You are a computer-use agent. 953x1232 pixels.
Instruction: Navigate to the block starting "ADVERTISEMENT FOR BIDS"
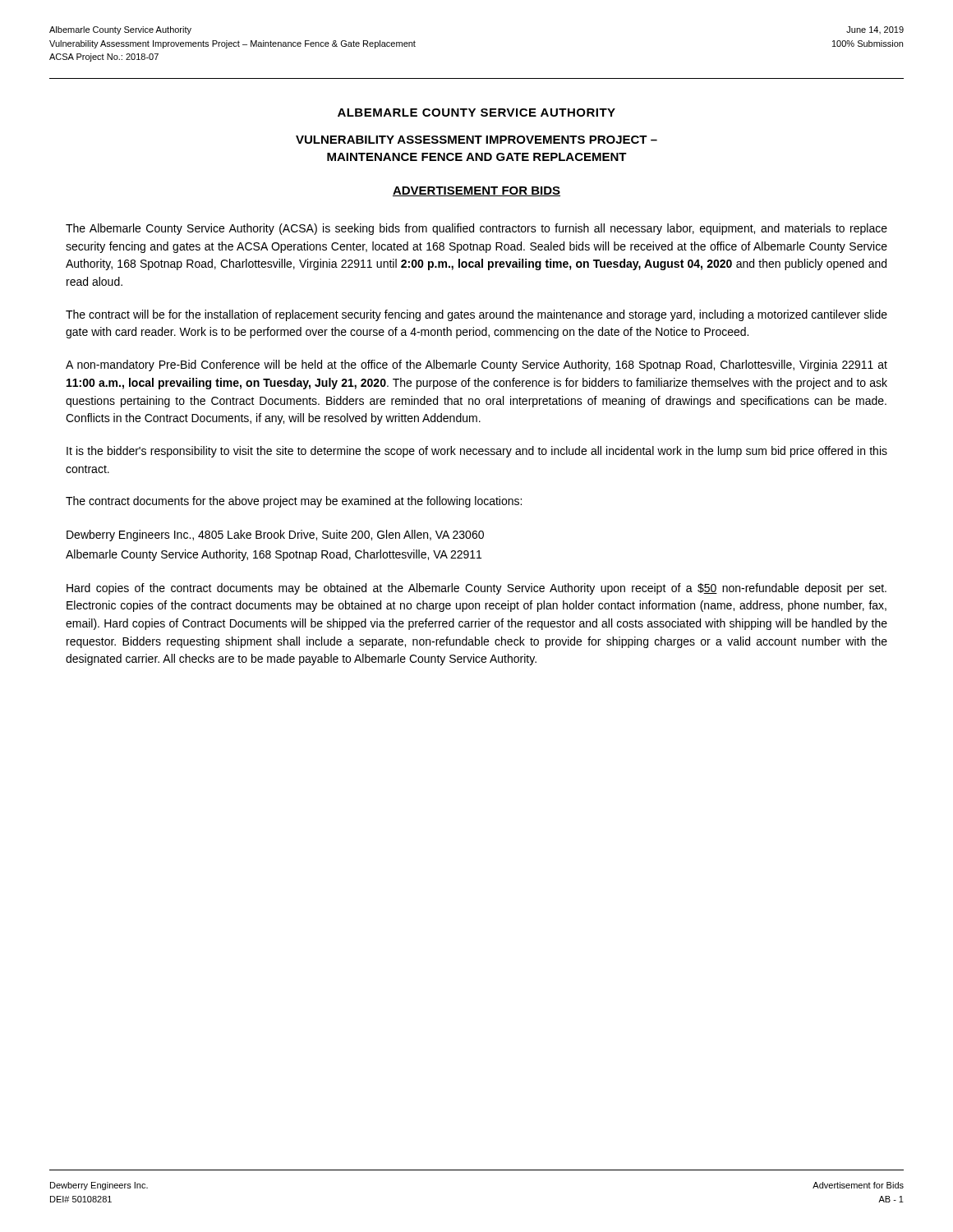pos(476,190)
